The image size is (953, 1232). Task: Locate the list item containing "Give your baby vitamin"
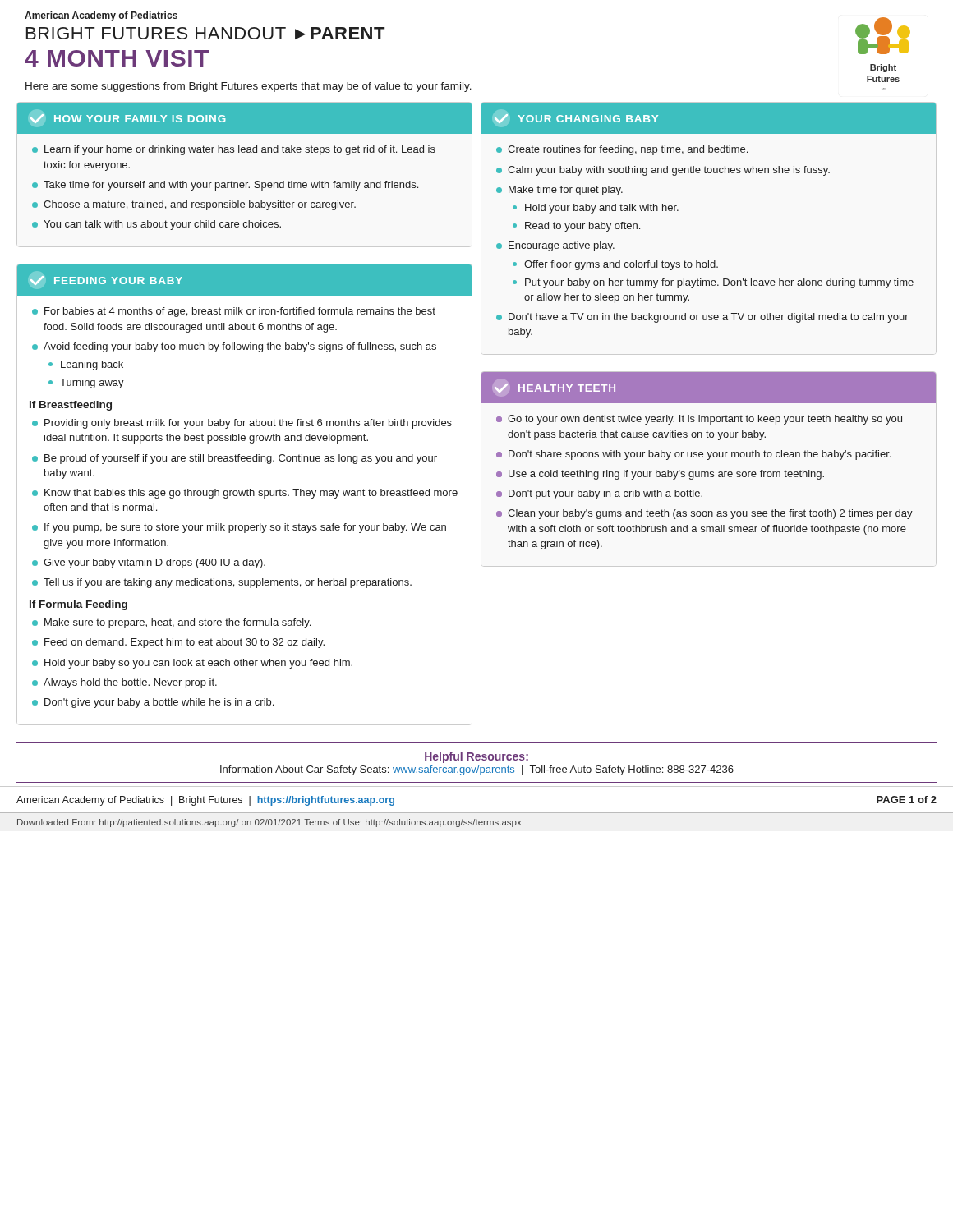[155, 562]
